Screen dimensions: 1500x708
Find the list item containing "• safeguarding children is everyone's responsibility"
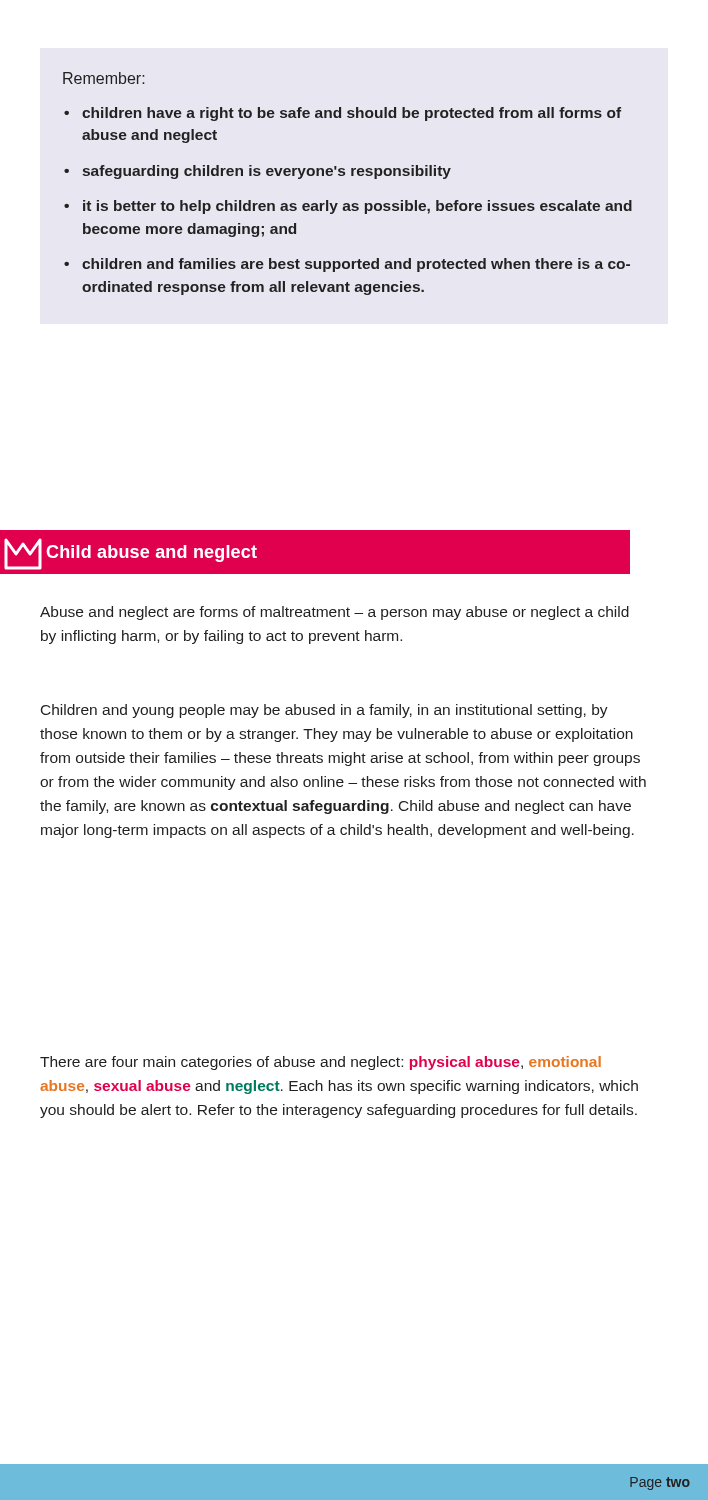pyautogui.click(x=257, y=171)
